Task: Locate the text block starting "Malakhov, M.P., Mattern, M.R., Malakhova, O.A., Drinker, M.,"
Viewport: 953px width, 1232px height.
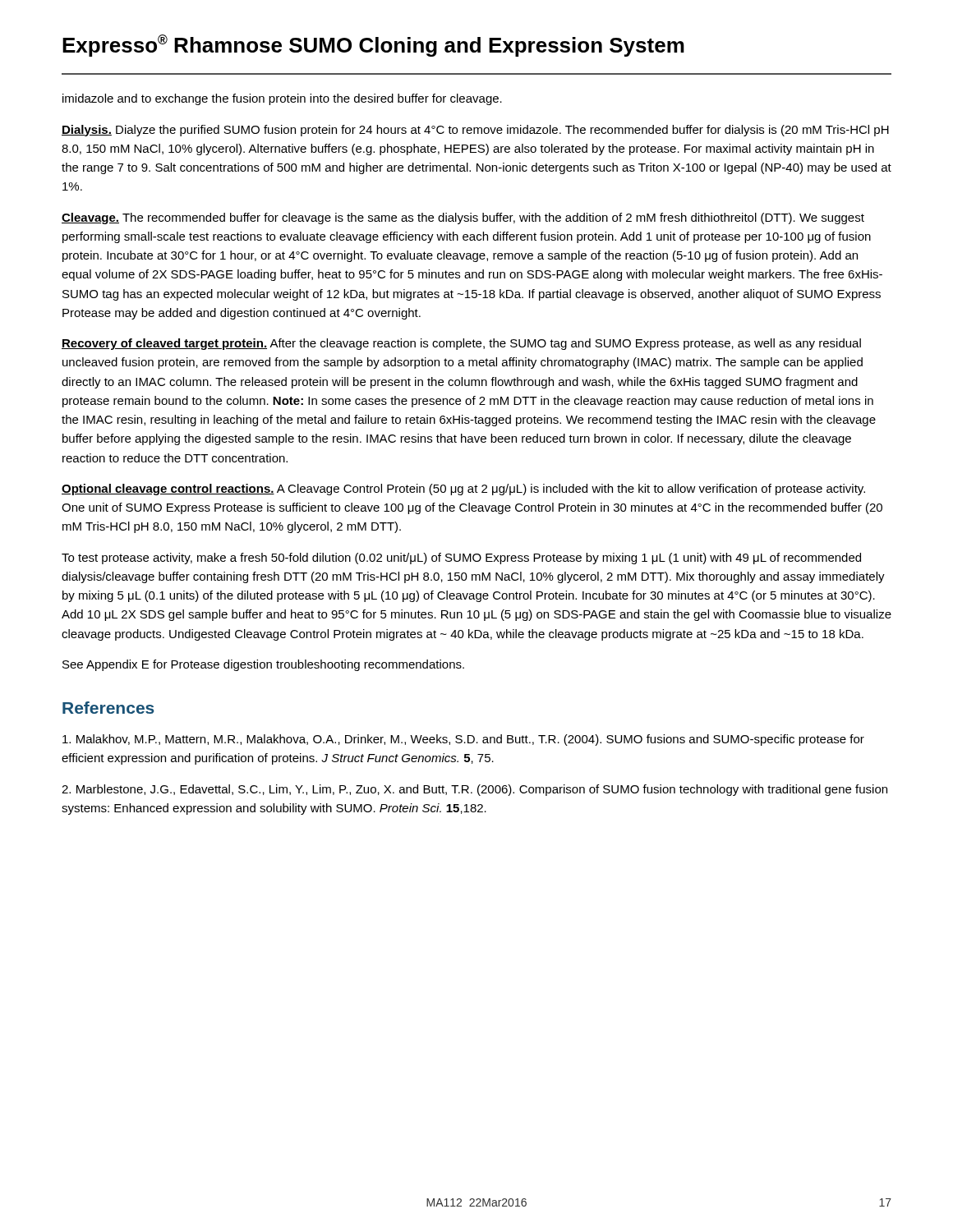Action: [463, 748]
